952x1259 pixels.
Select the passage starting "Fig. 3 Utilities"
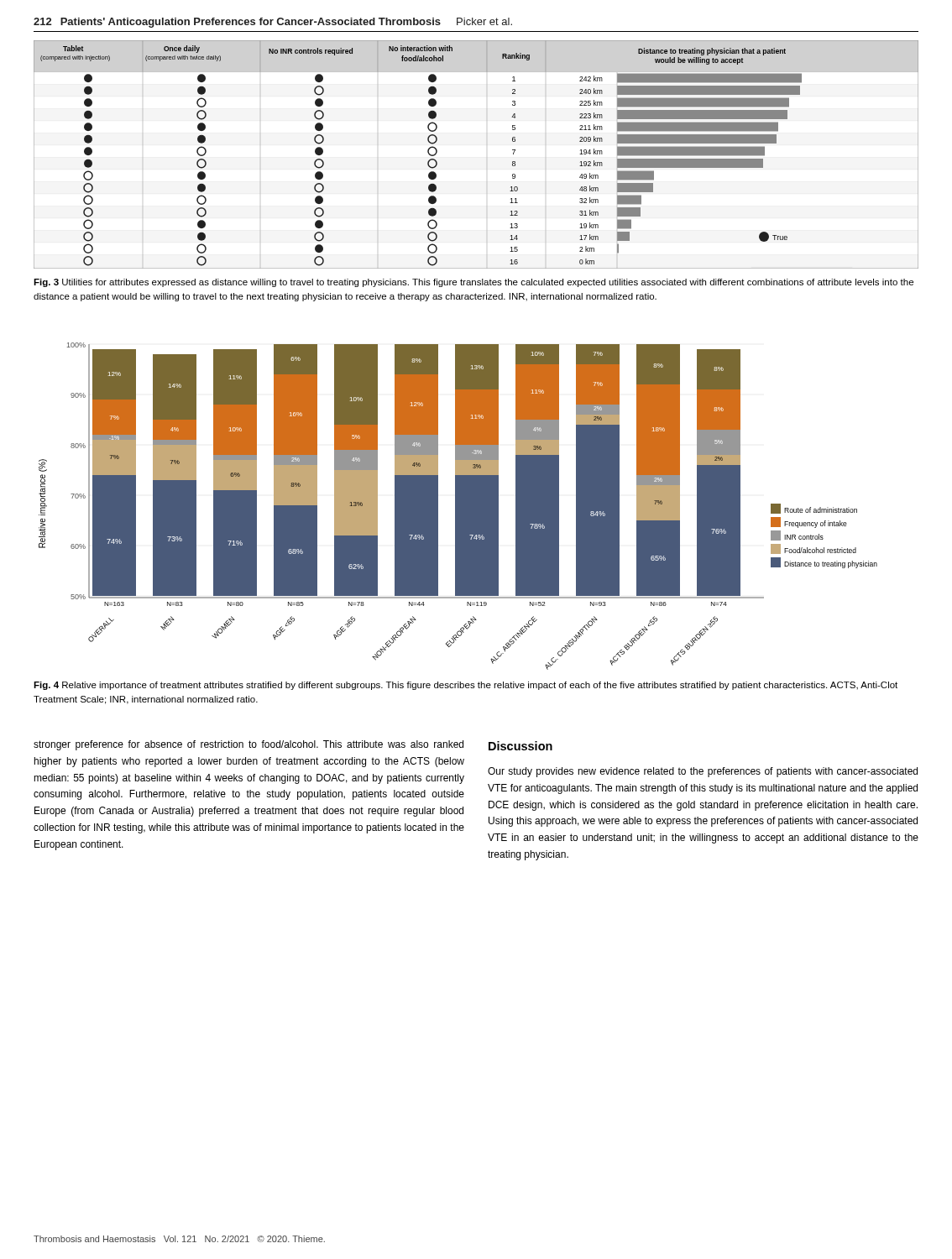[474, 289]
